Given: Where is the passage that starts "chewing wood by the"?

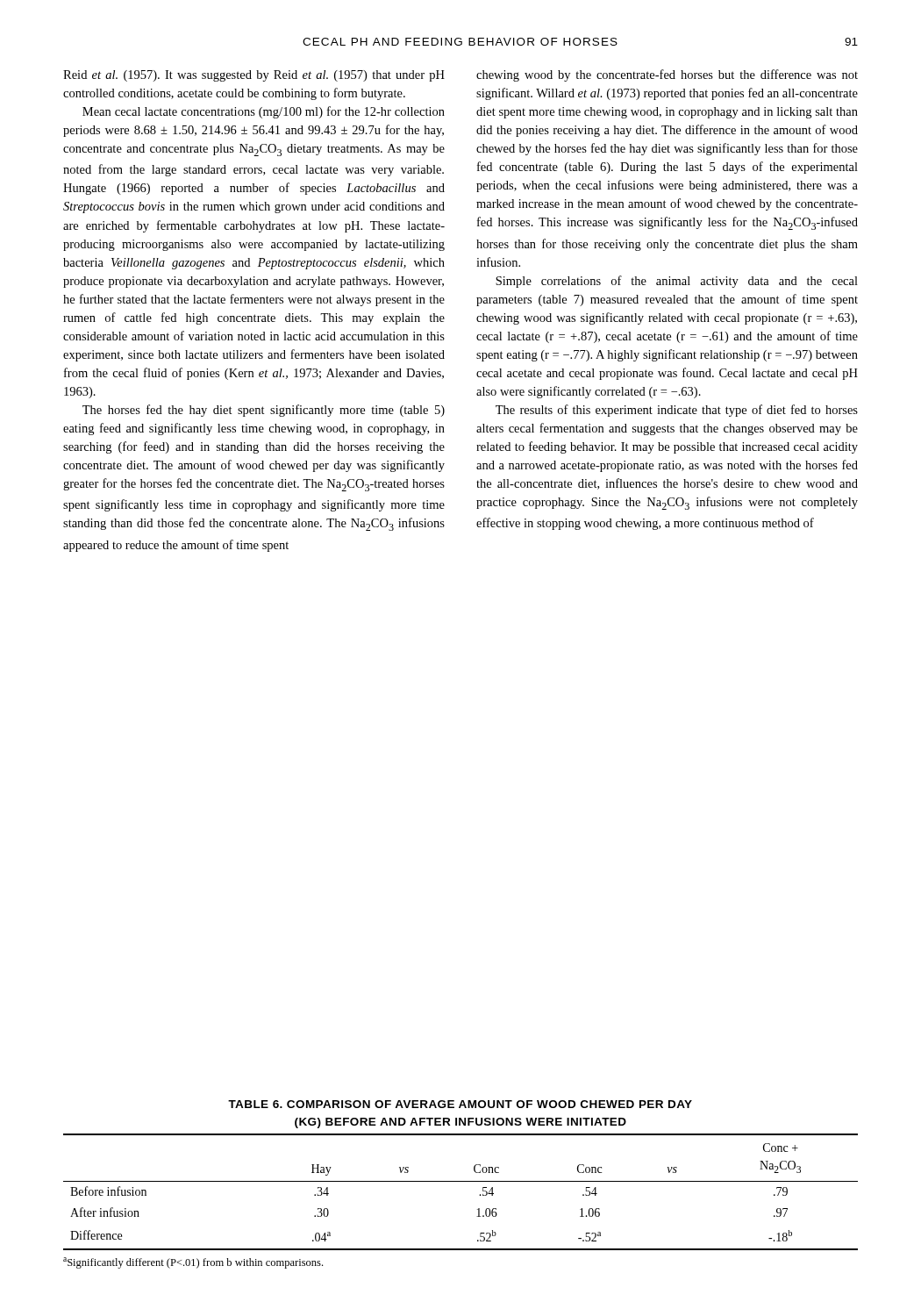Looking at the screenshot, I should coord(667,299).
